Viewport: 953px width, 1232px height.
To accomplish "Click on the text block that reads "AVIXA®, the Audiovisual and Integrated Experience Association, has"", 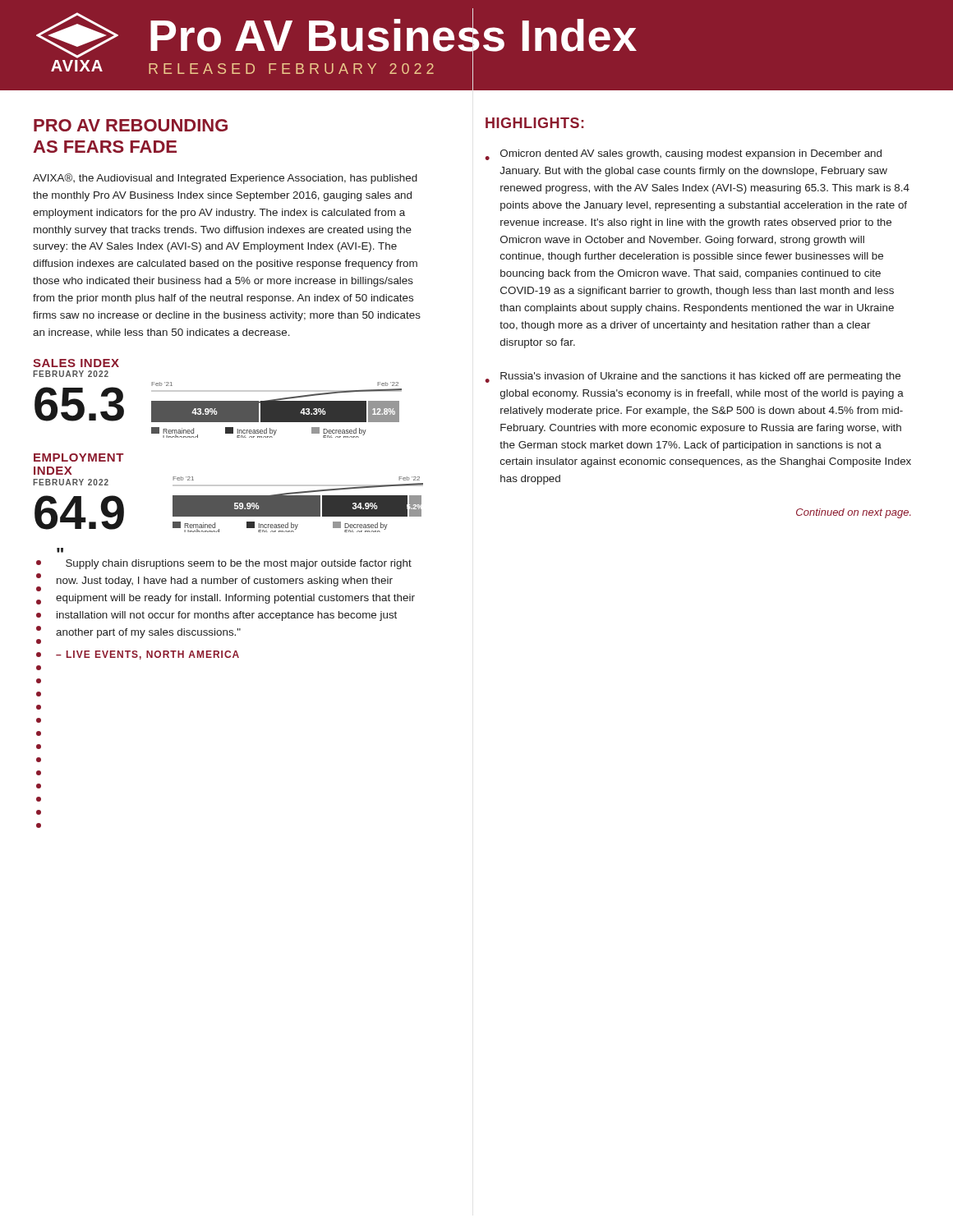I will pos(227,255).
